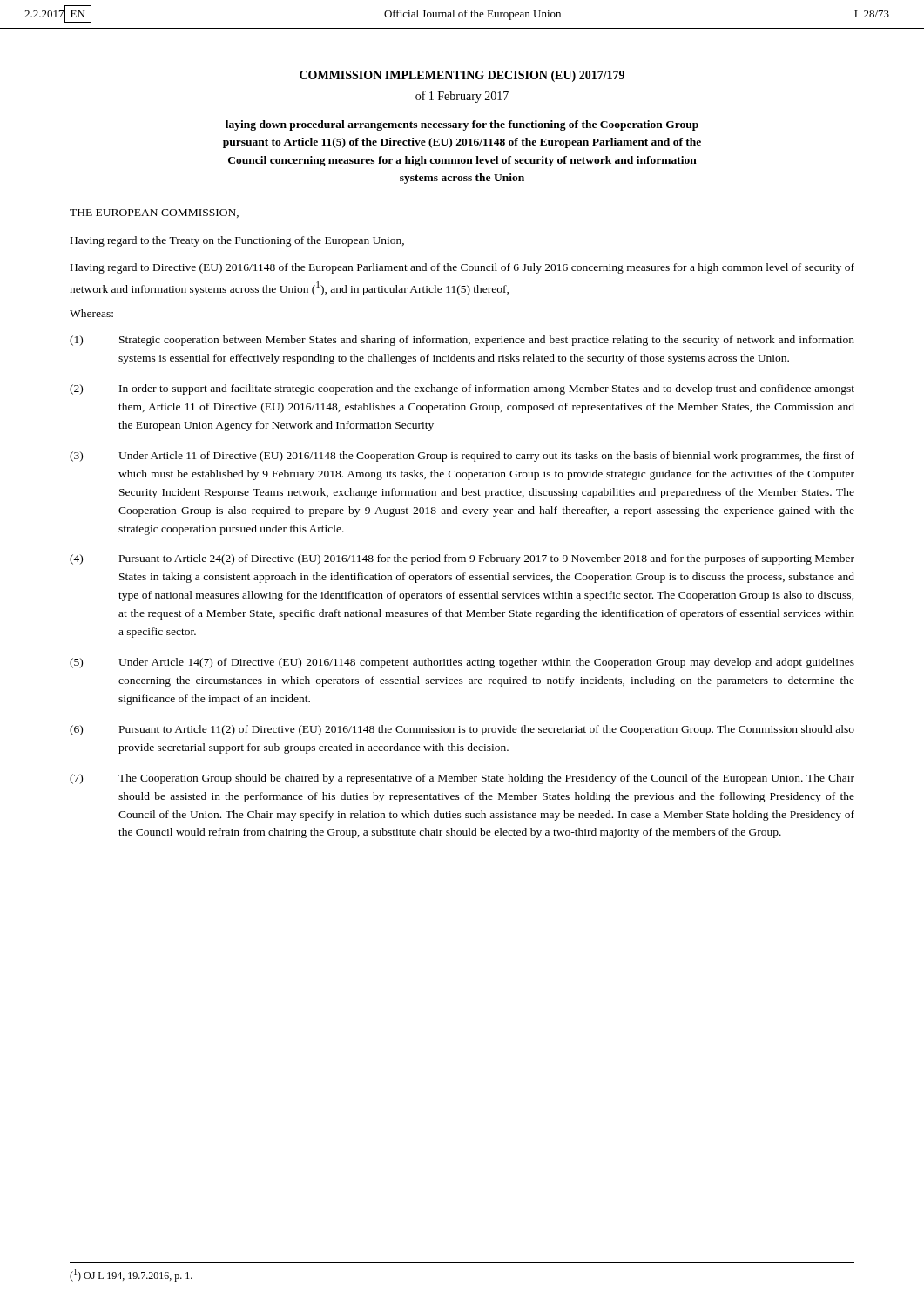924x1307 pixels.
Task: Click on the passage starting "laying down procedural arrangements necessary for the functioning"
Action: [x=462, y=151]
